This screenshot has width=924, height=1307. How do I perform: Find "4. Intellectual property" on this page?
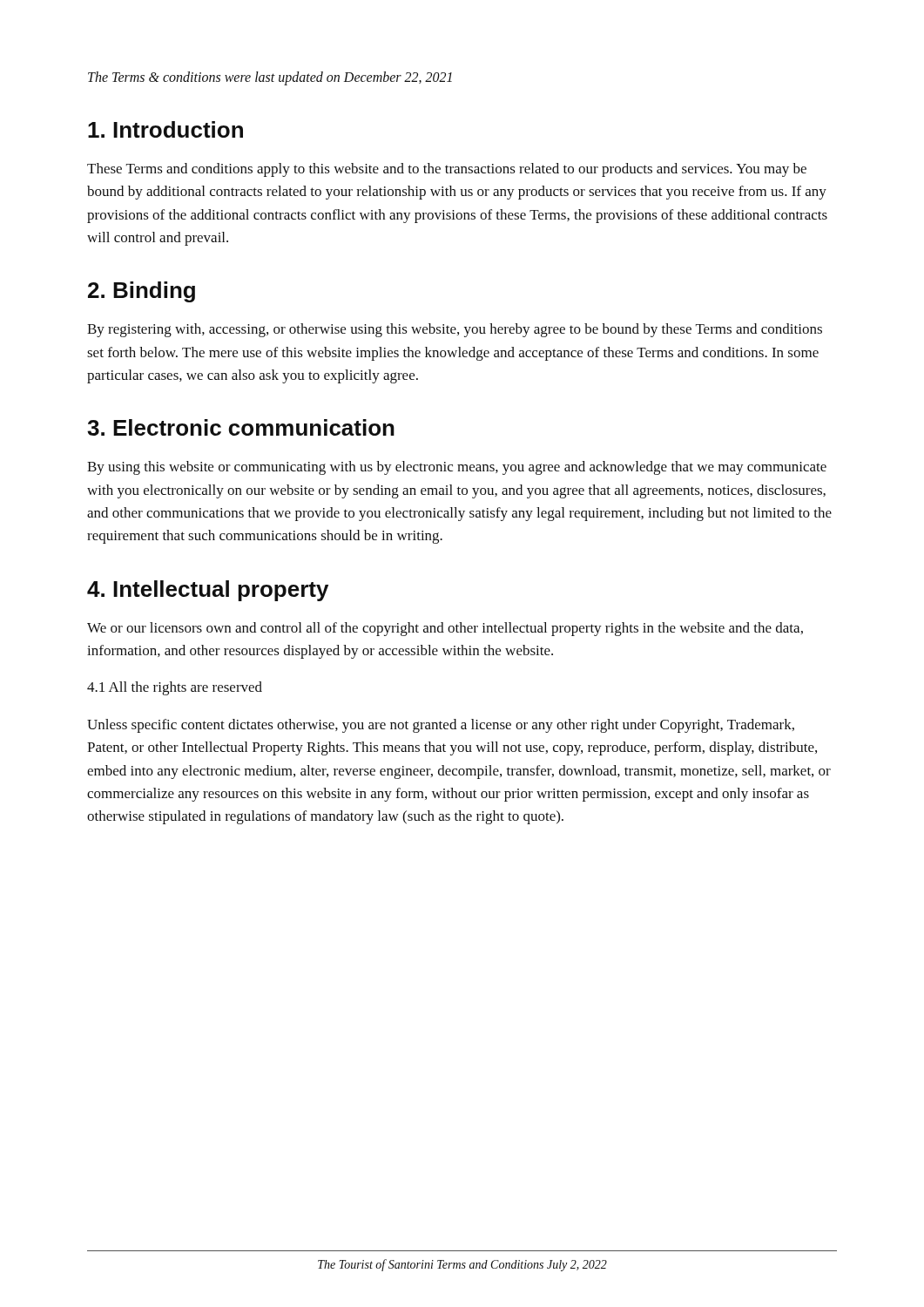click(208, 591)
